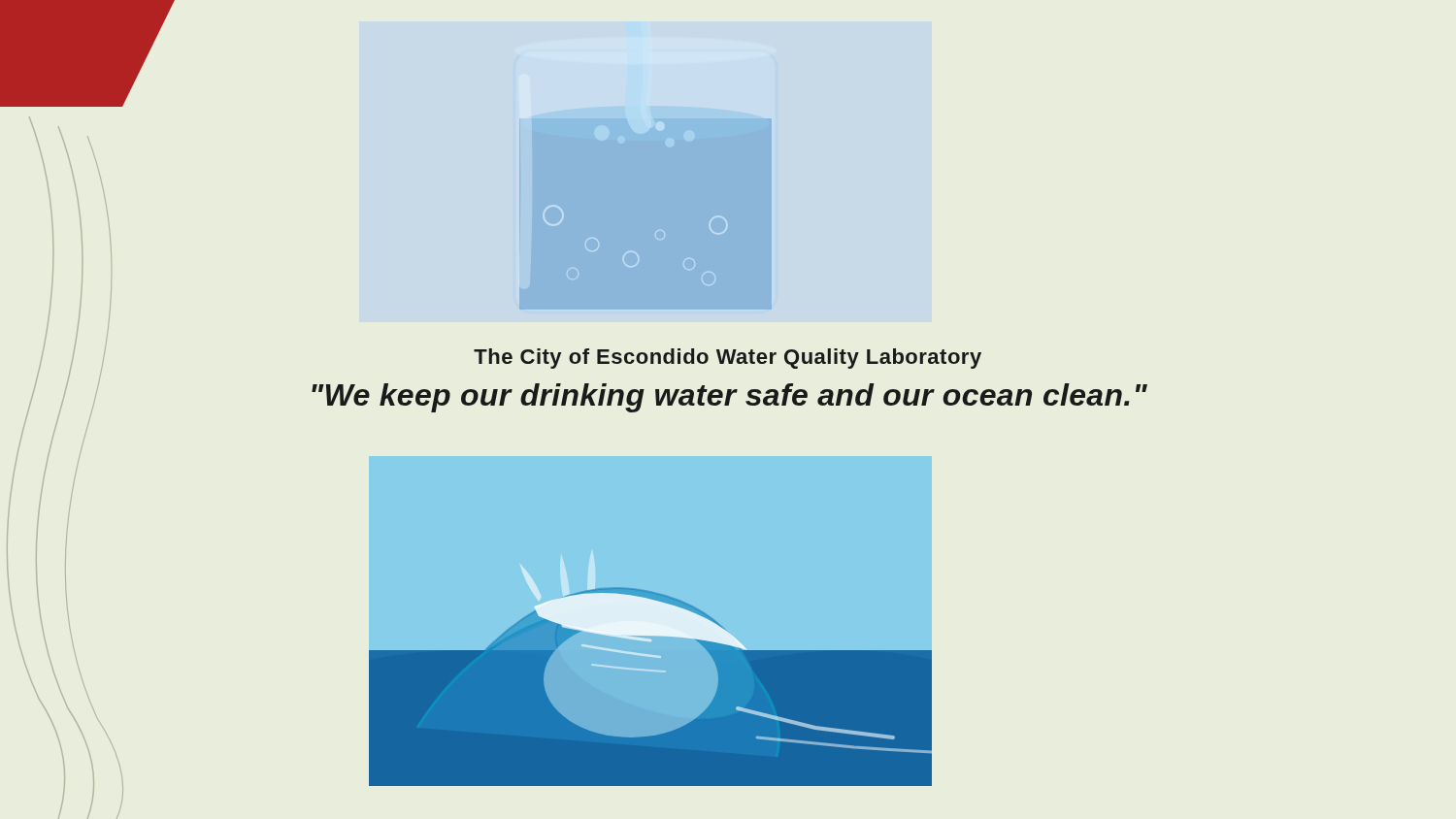1456x819 pixels.
Task: Locate the text block starting "The City of Escondido Water Quality Laboratory"
Action: pyautogui.click(x=728, y=357)
